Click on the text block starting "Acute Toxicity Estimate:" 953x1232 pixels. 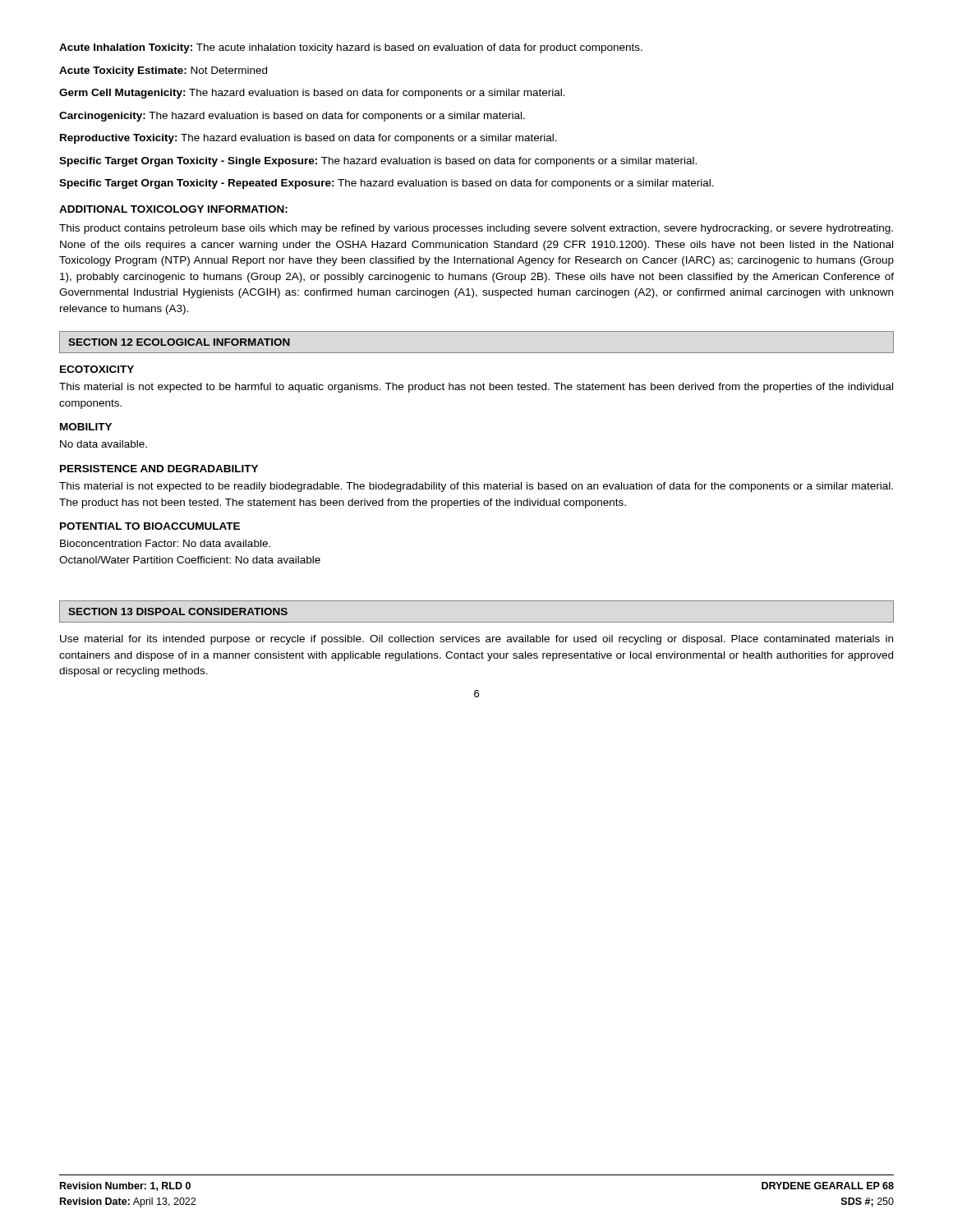[x=164, y=70]
